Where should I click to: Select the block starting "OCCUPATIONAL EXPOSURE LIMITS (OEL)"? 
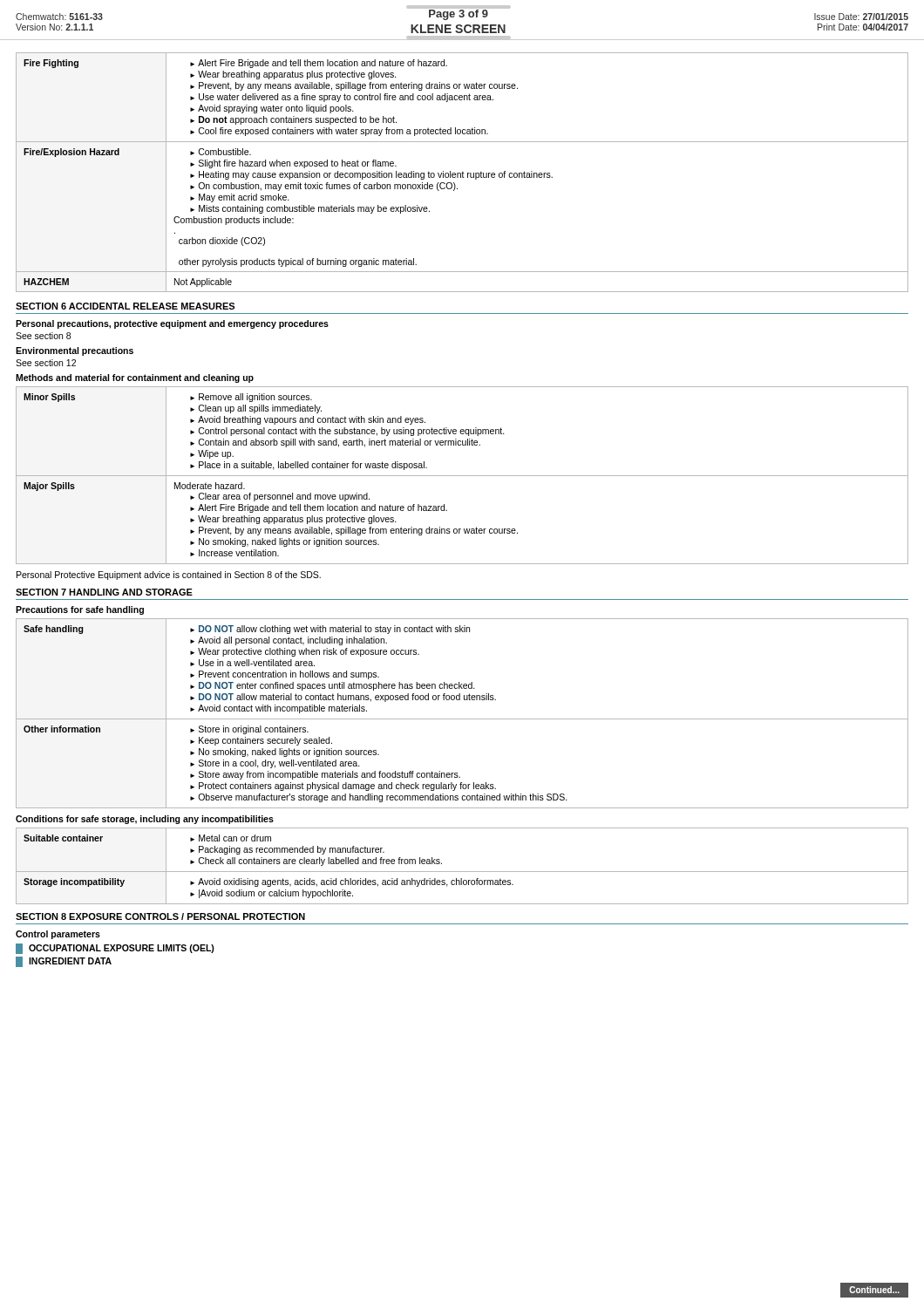pos(115,948)
